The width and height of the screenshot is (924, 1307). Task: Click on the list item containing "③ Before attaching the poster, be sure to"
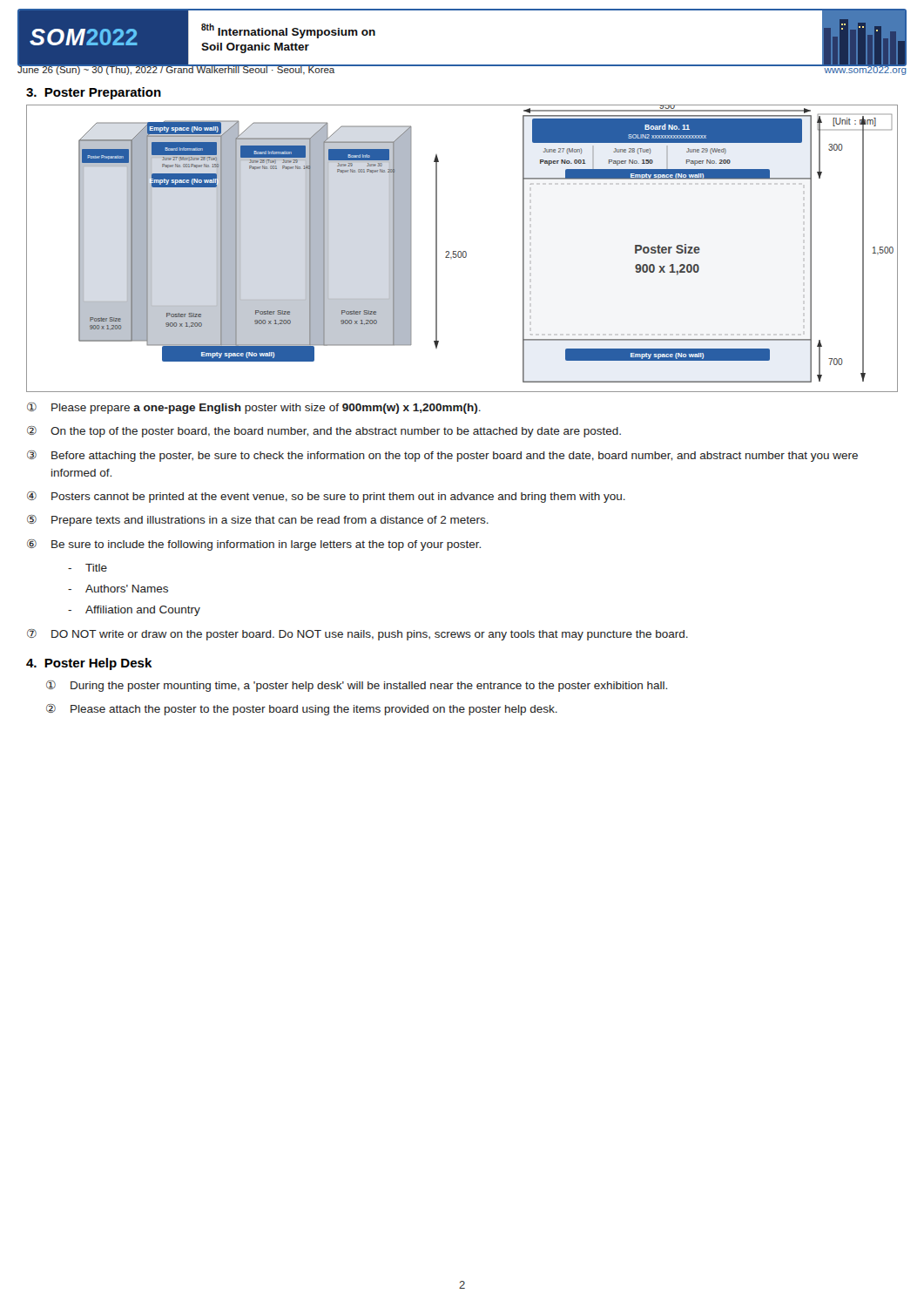coord(462,464)
